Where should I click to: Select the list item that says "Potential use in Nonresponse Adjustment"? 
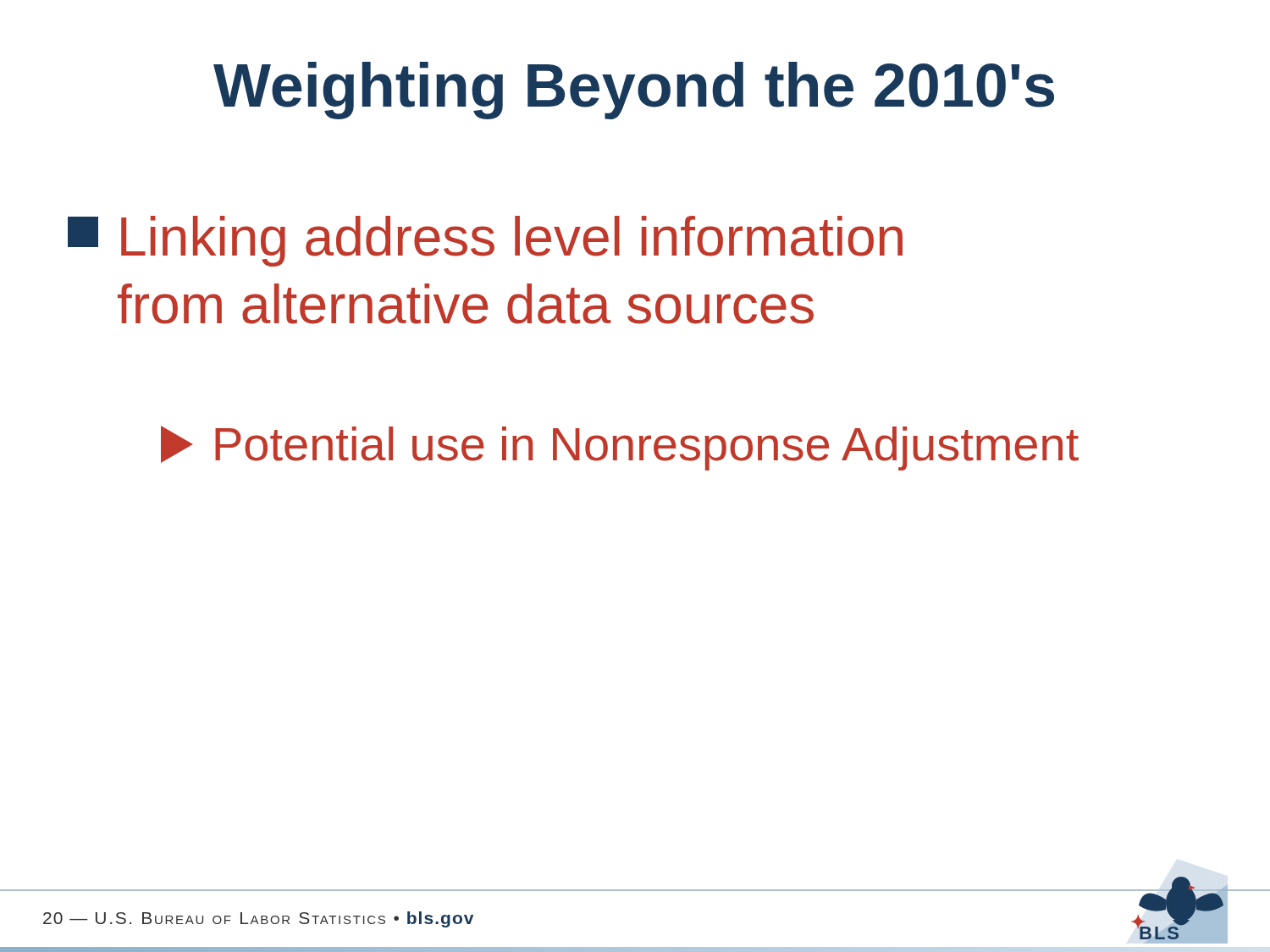(x=620, y=444)
